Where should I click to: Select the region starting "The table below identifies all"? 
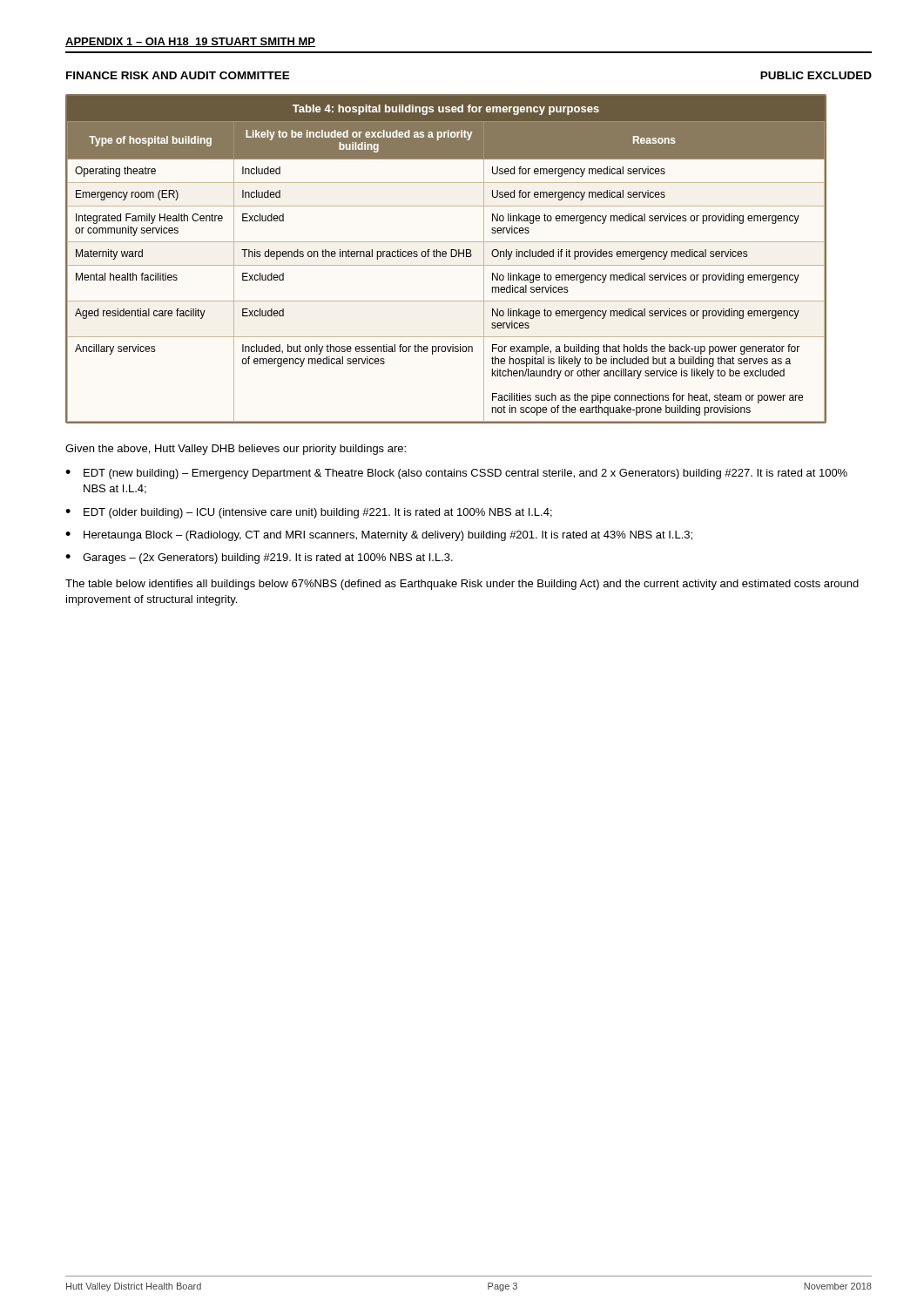click(462, 591)
